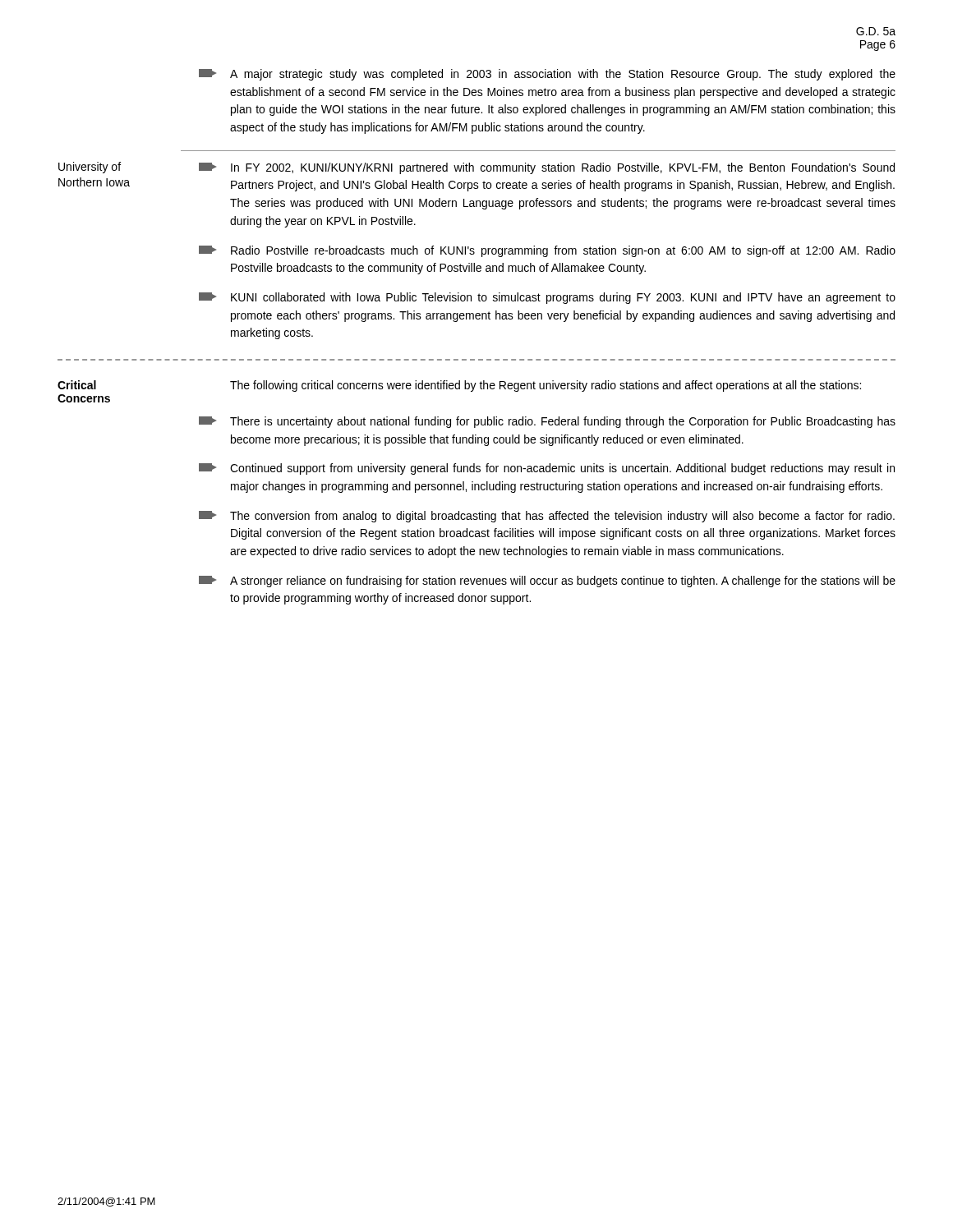Viewport: 953px width, 1232px height.
Task: Locate the region starting "A stronger reliance on fundraising"
Action: click(x=563, y=589)
